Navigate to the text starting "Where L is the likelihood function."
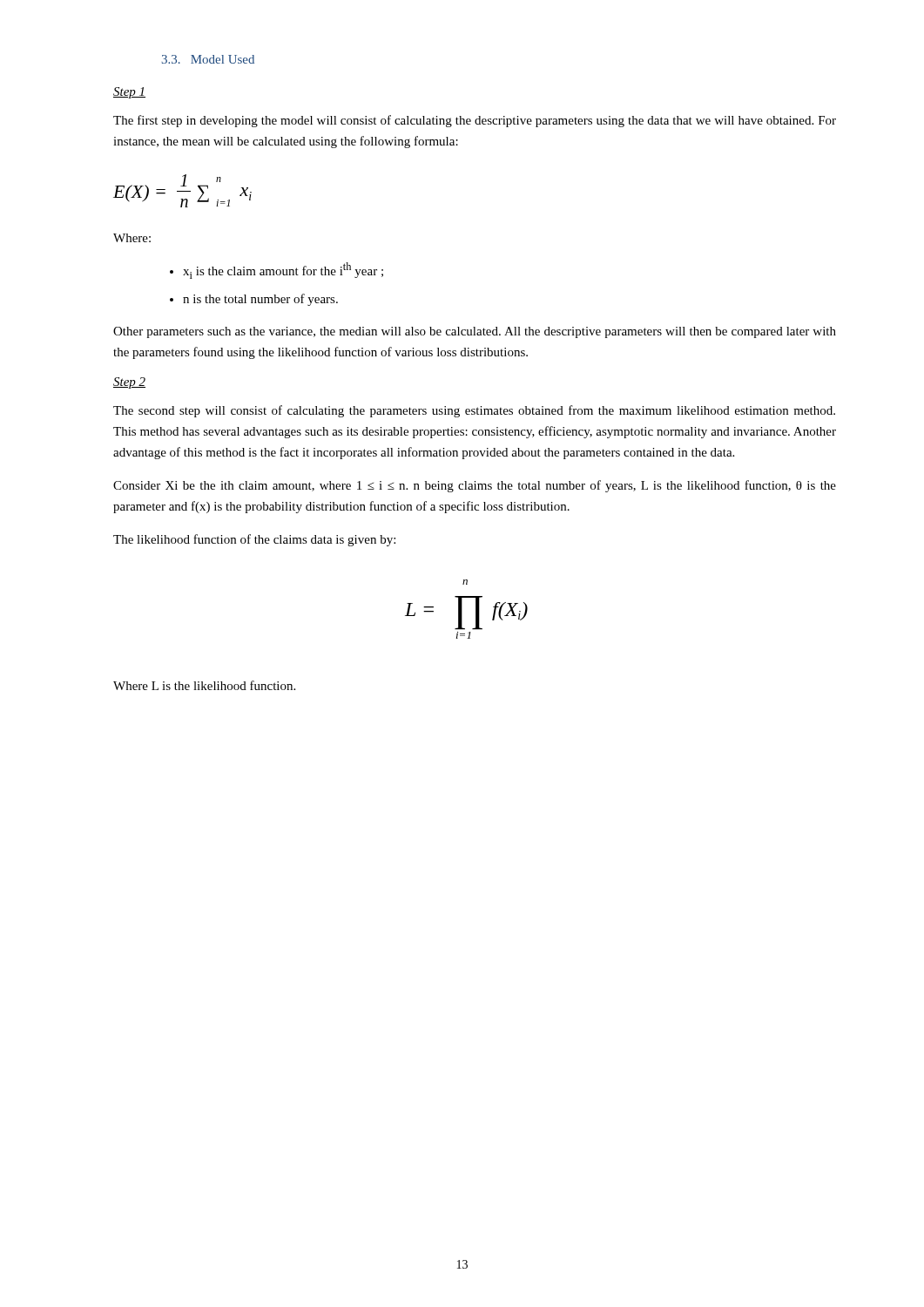 pyautogui.click(x=205, y=686)
